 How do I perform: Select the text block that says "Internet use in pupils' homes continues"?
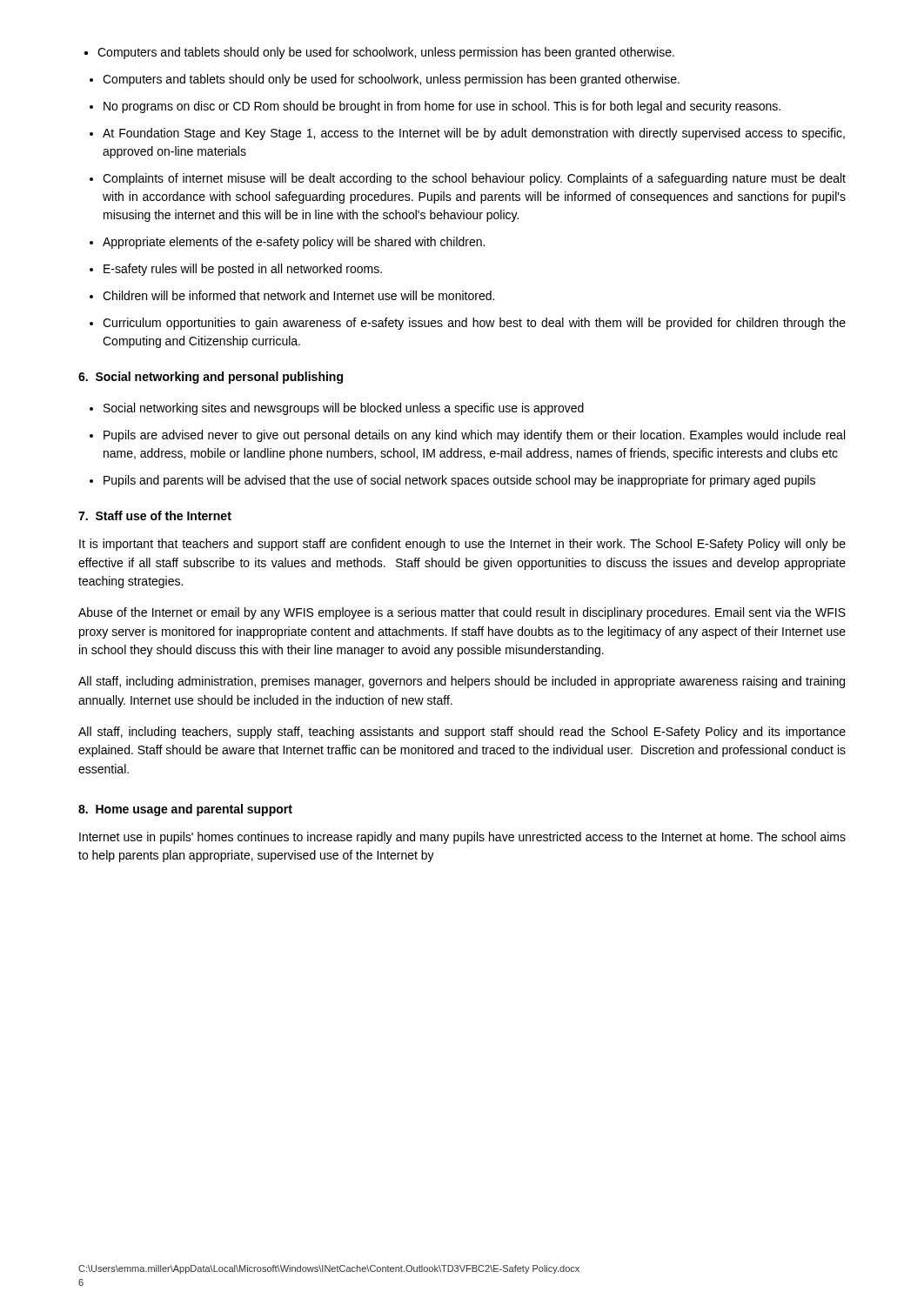pos(462,846)
